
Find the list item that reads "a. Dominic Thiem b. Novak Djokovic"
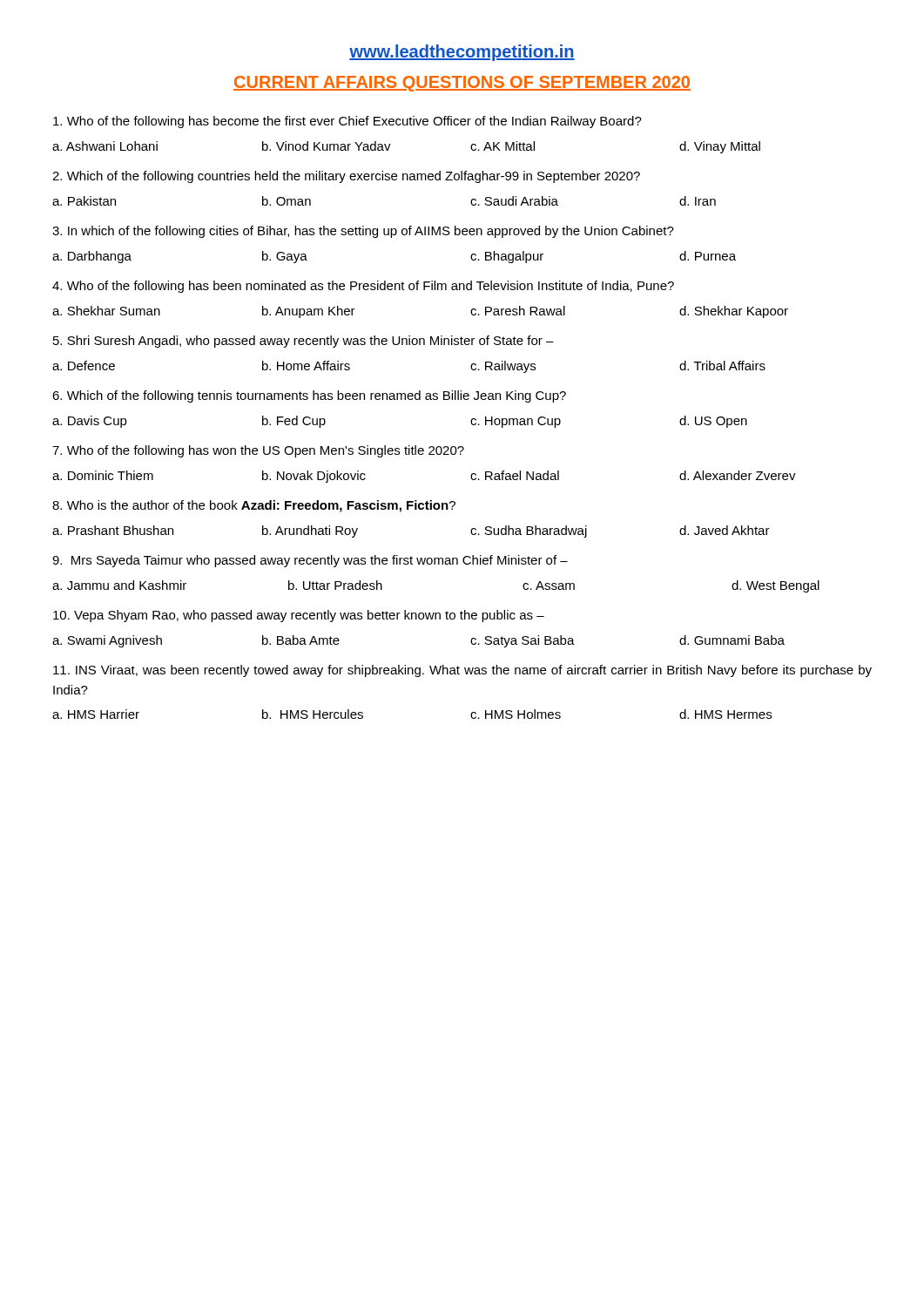[462, 475]
